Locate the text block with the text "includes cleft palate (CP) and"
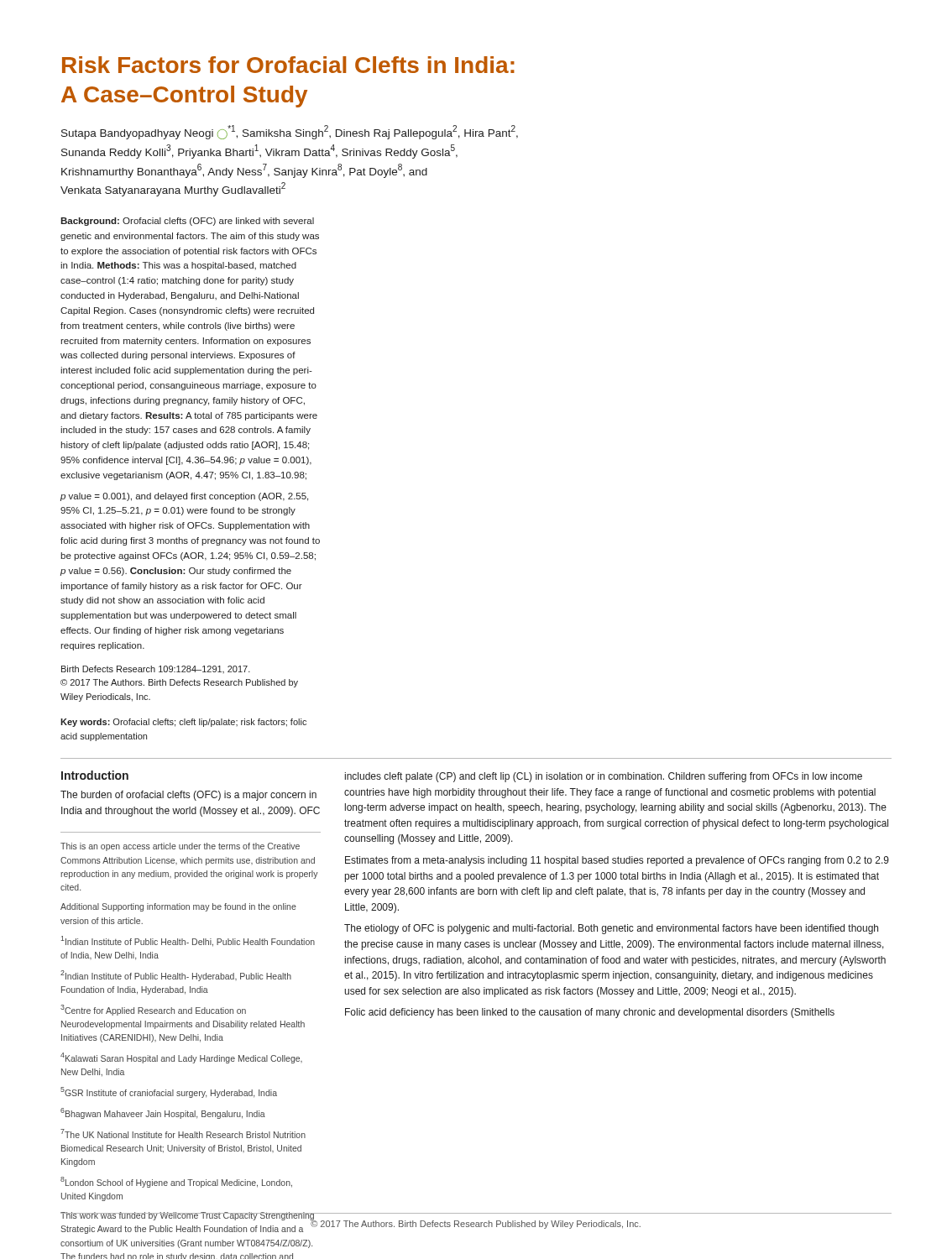This screenshot has width=952, height=1259. click(x=618, y=895)
